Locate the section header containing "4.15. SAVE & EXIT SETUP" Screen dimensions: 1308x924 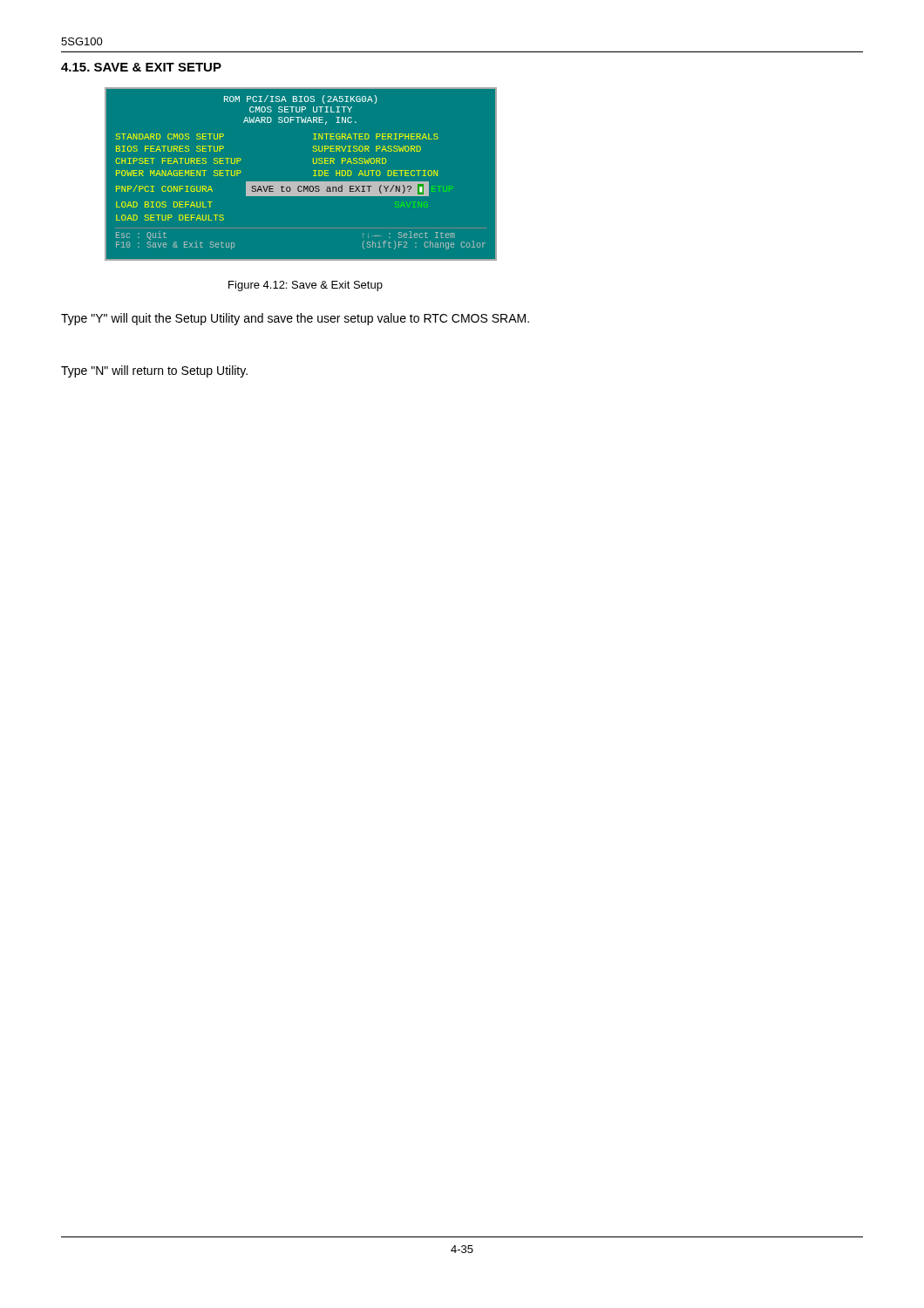coord(141,67)
